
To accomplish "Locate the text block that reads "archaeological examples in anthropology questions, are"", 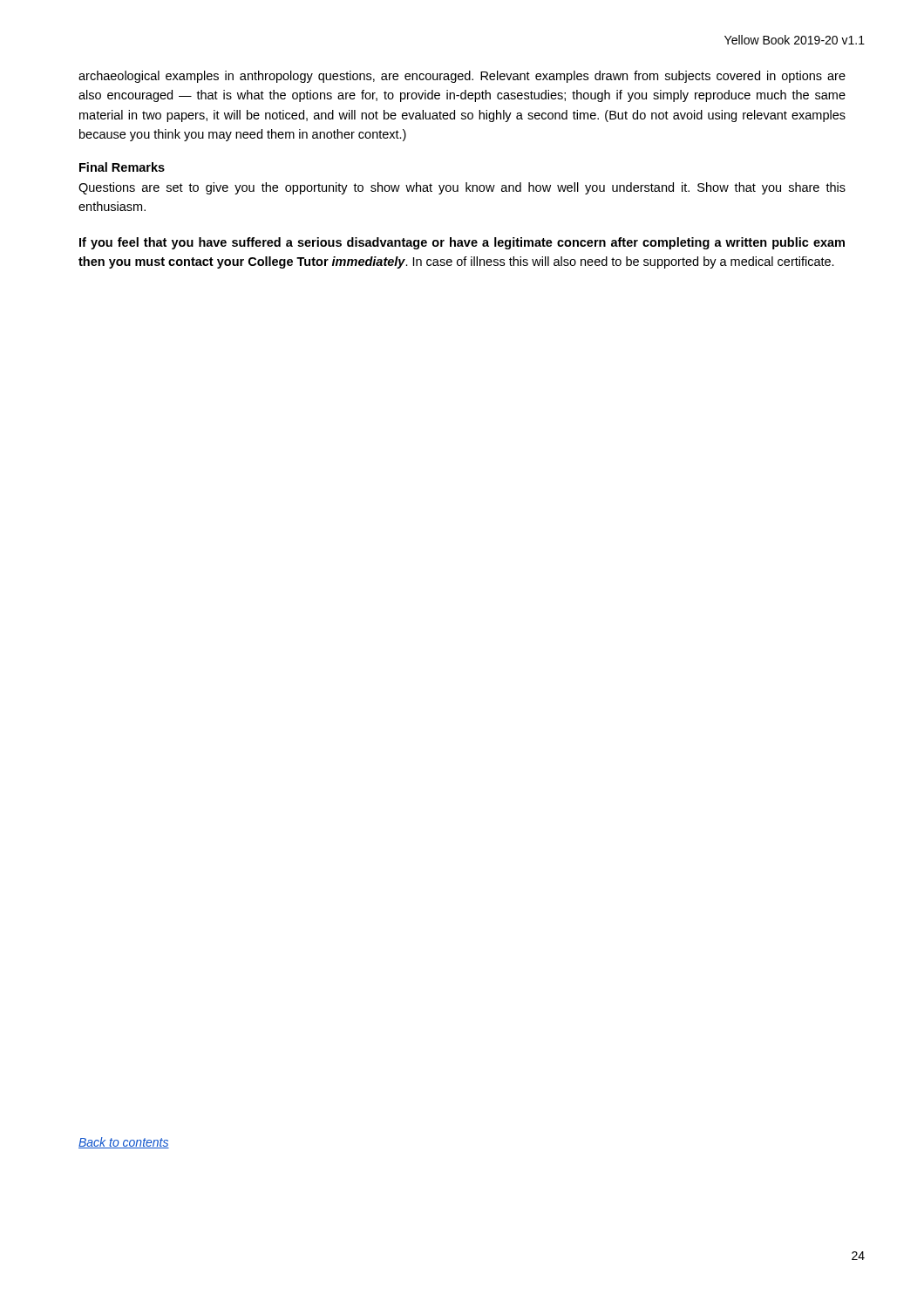I will 462,105.
